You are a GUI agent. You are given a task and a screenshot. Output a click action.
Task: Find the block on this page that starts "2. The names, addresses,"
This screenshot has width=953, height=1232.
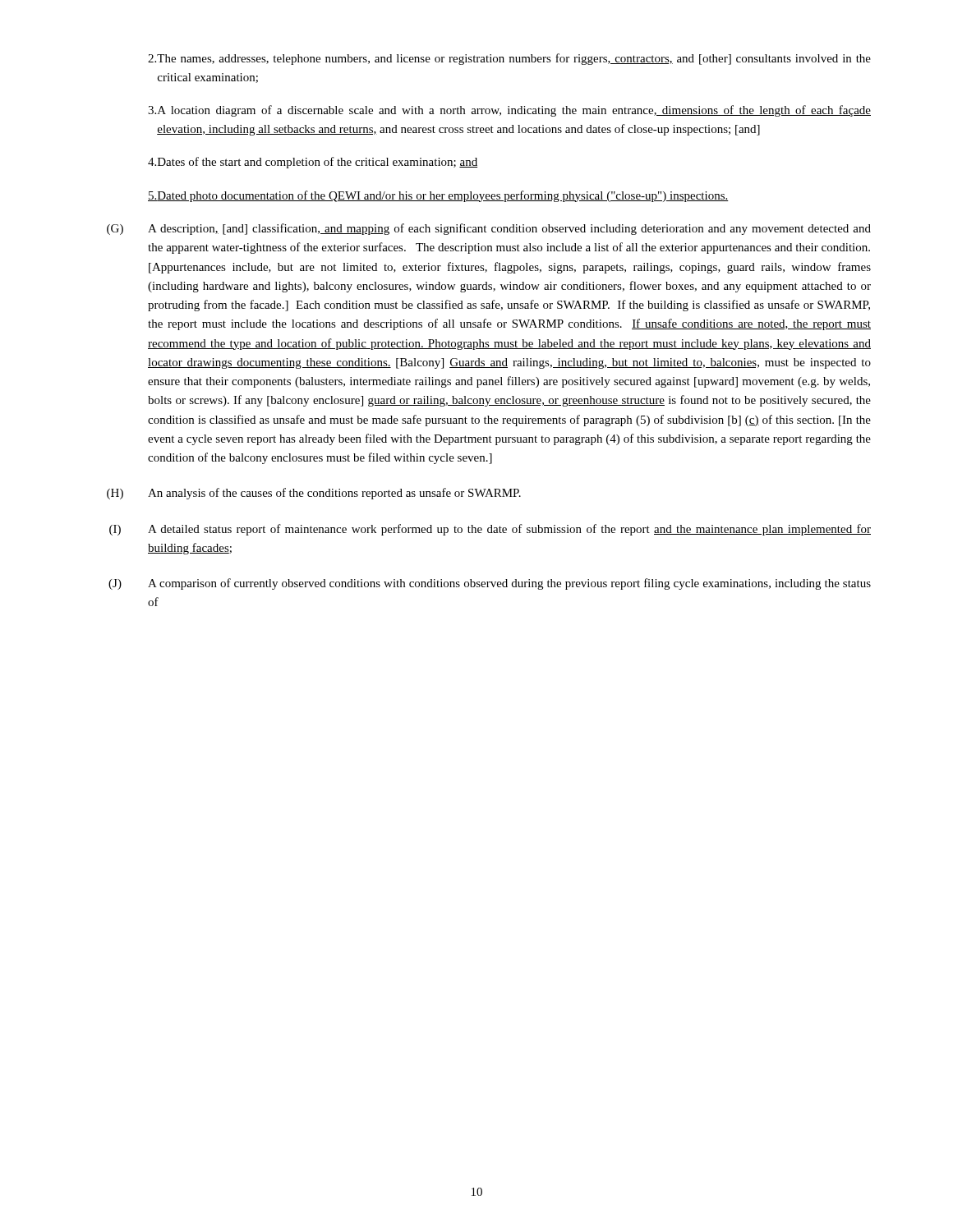click(x=476, y=68)
